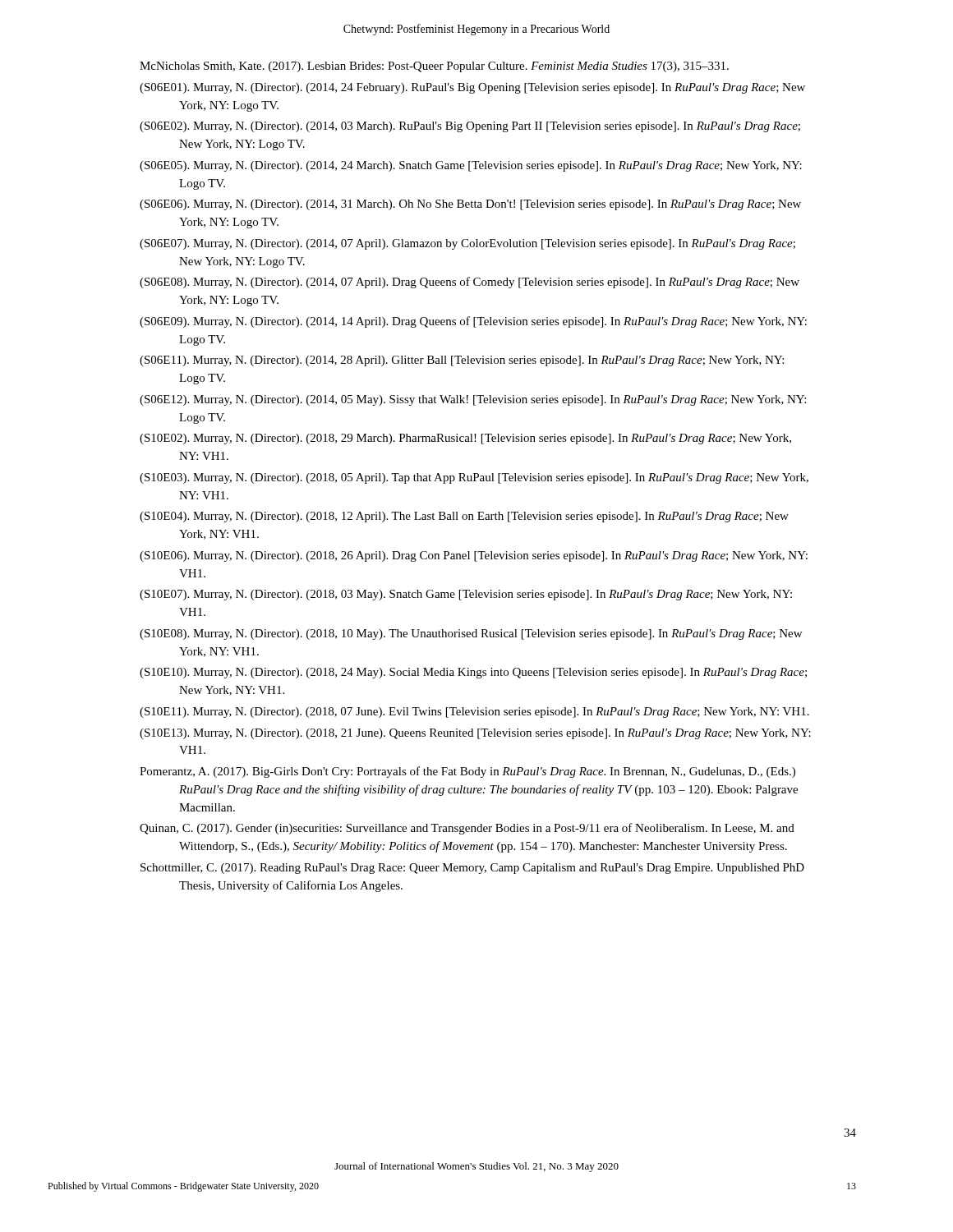953x1232 pixels.
Task: Locate the region starting "(S06E07). Murray, N. (Director). (2014, 07 April)."
Action: pos(468,252)
